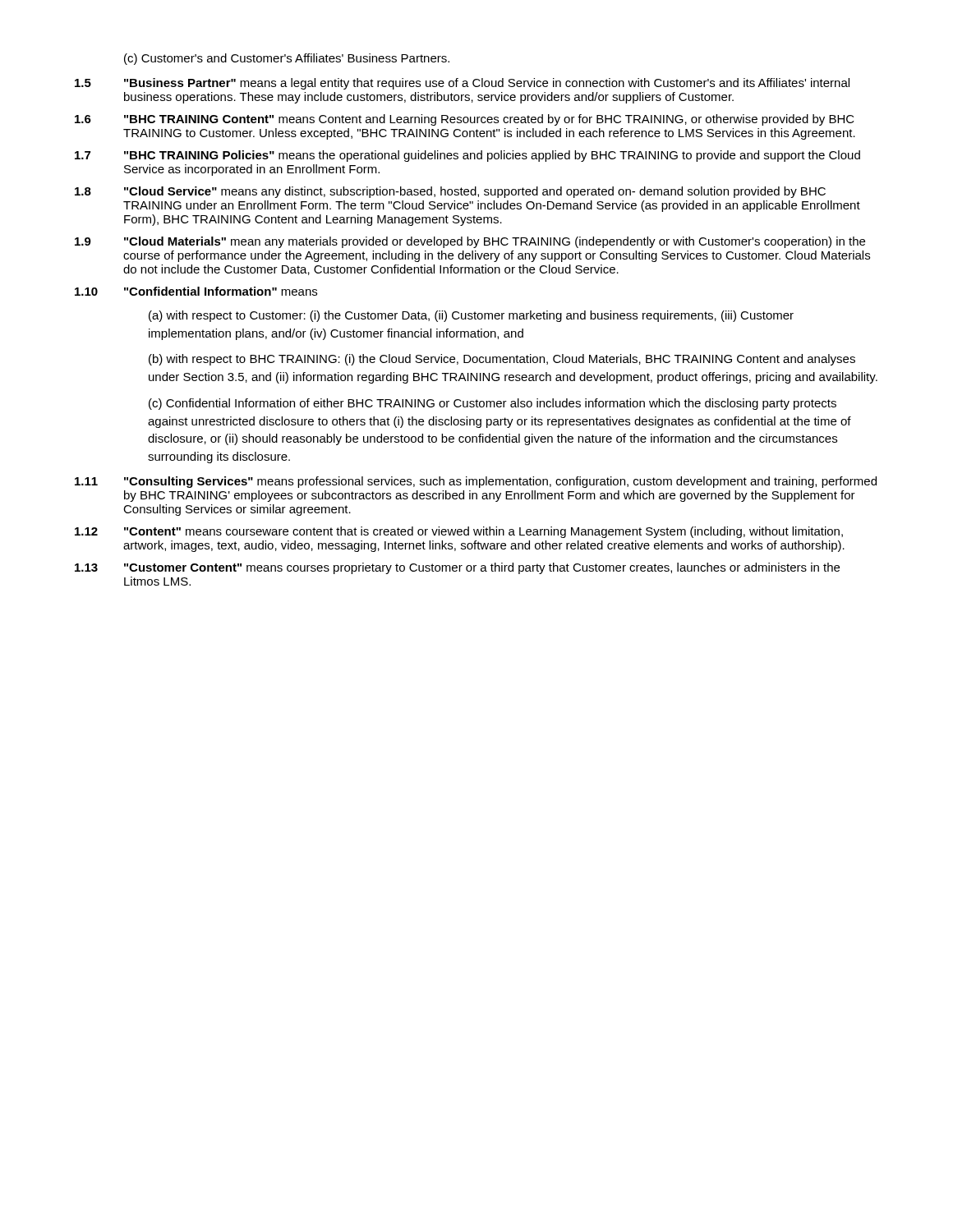The height and width of the screenshot is (1232, 953).
Task: Point to the passage starting "(b) with respect to BHC TRAINING:"
Action: pos(513,368)
